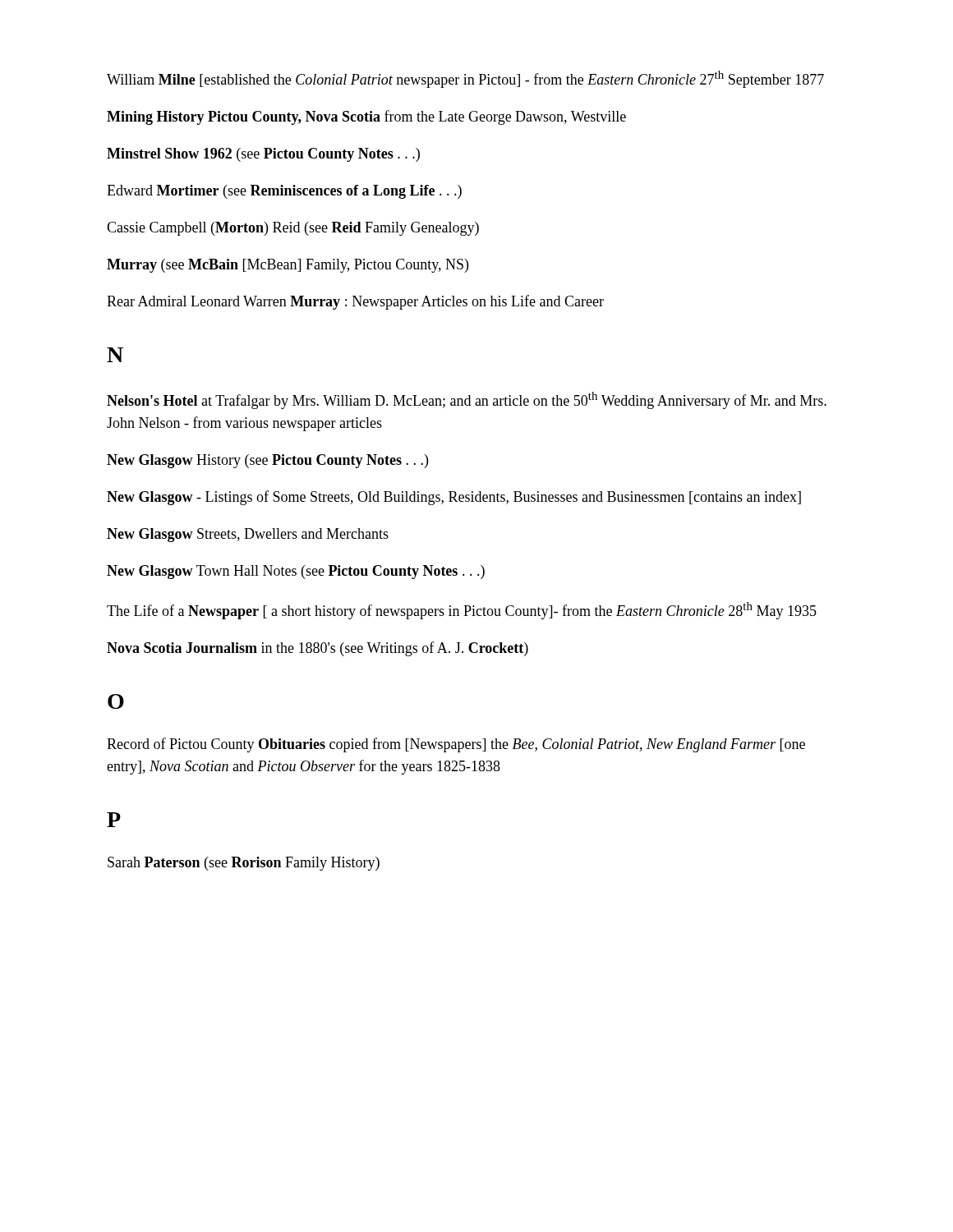Select the list item that says "Sarah Paterson (see Rorison"
This screenshot has width=953, height=1232.
[x=243, y=862]
